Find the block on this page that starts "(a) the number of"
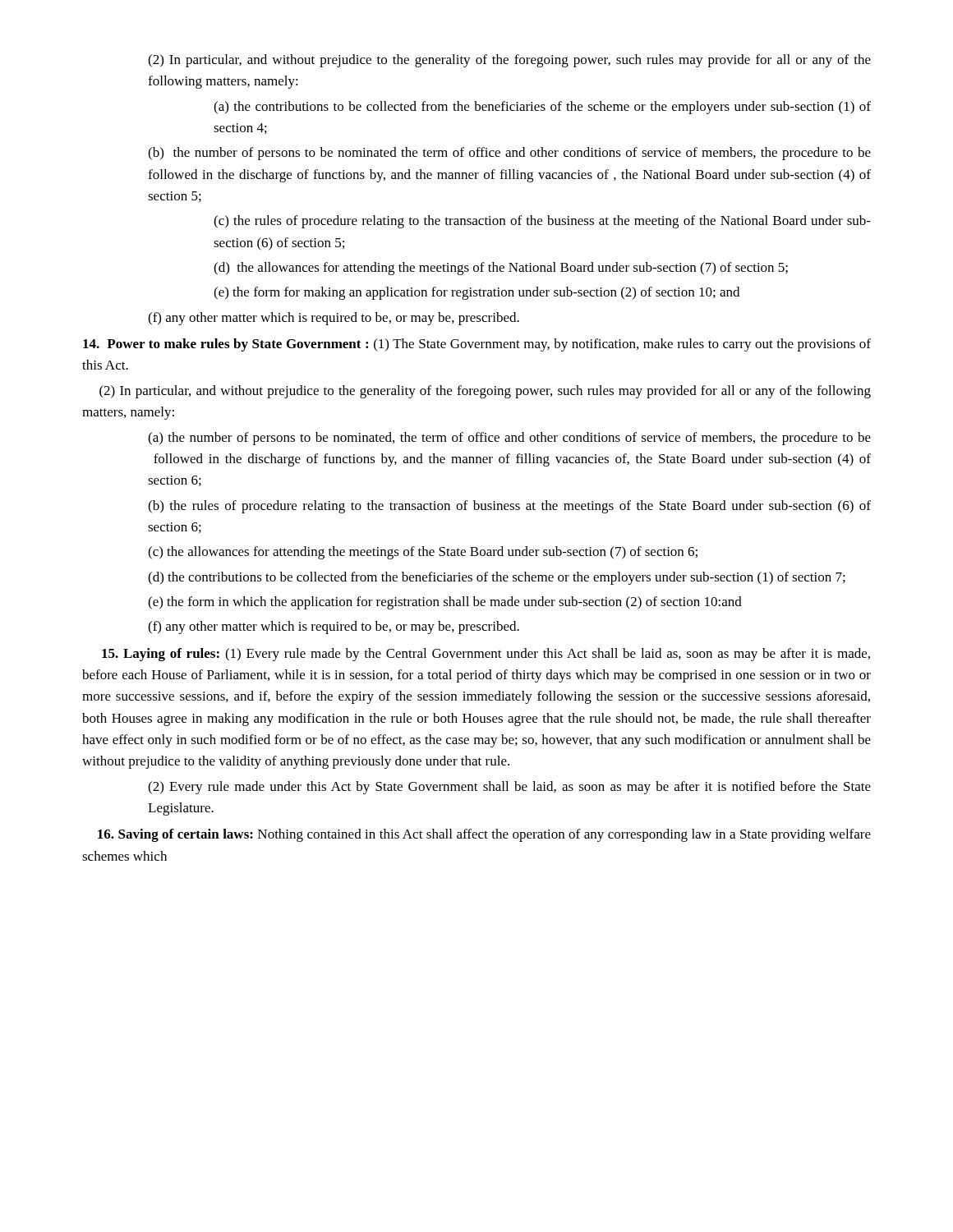 pos(509,459)
